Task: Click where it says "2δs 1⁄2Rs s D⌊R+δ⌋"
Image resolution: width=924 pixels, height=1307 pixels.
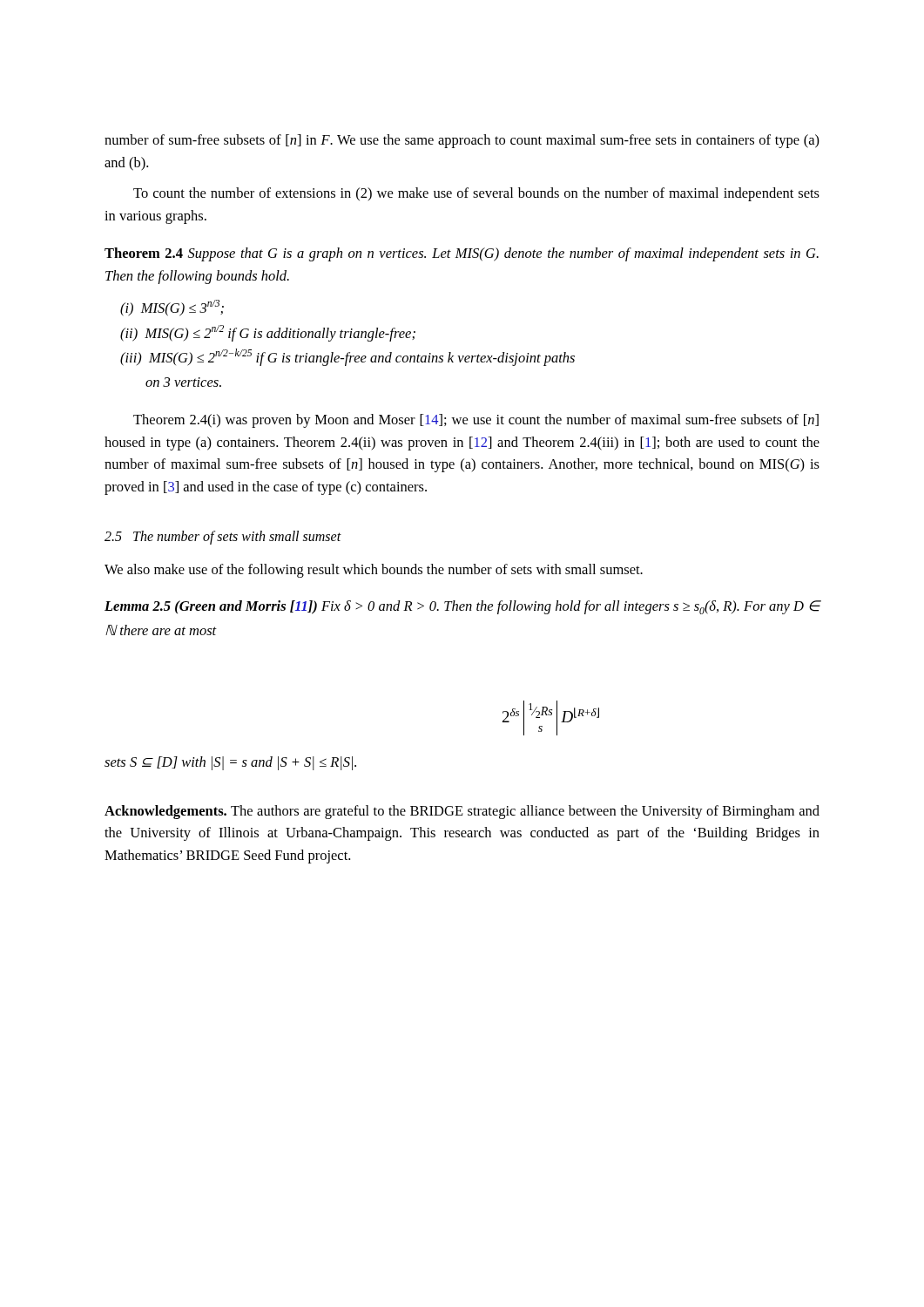Action: [551, 718]
